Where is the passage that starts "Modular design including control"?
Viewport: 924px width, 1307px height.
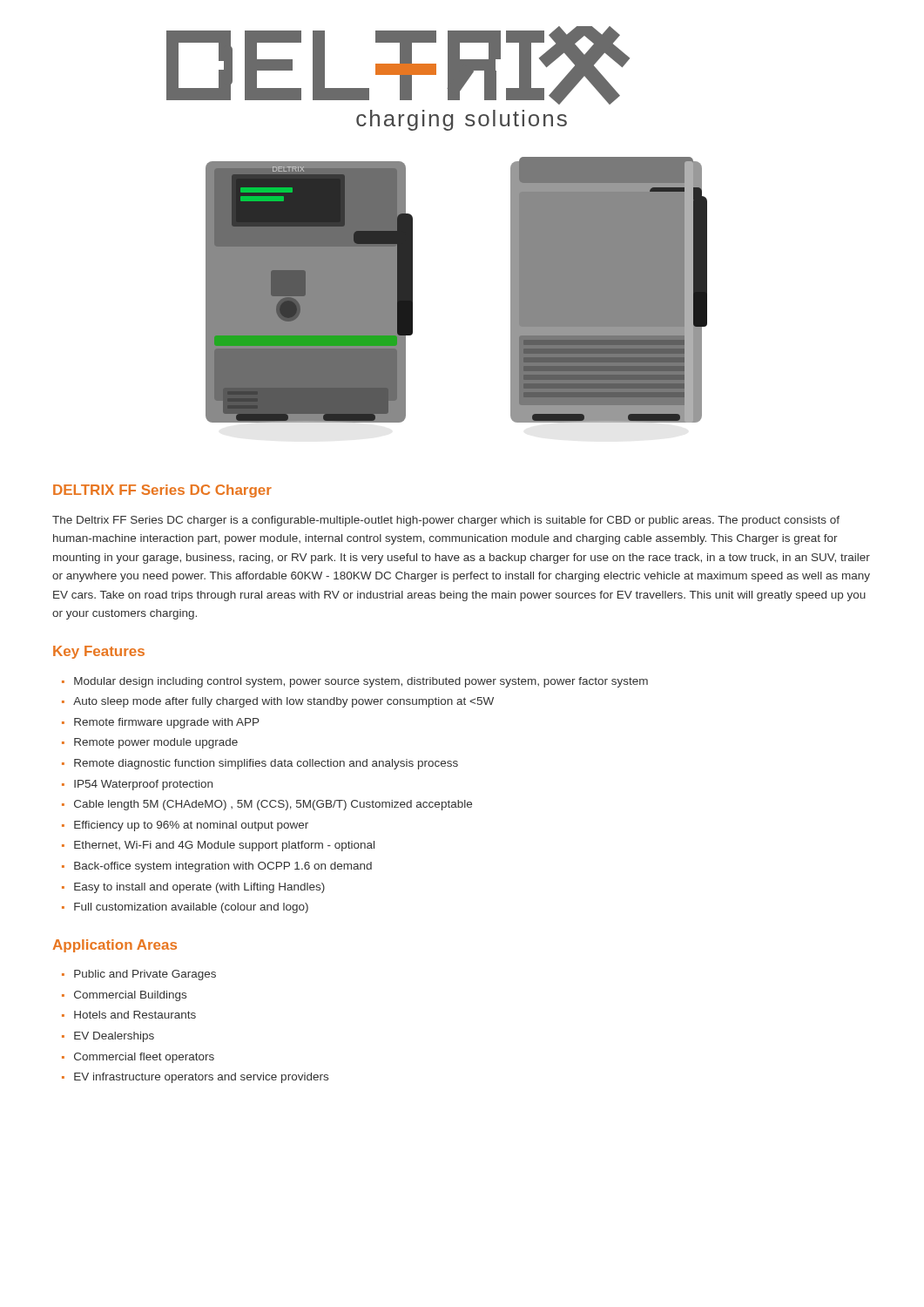(x=361, y=681)
